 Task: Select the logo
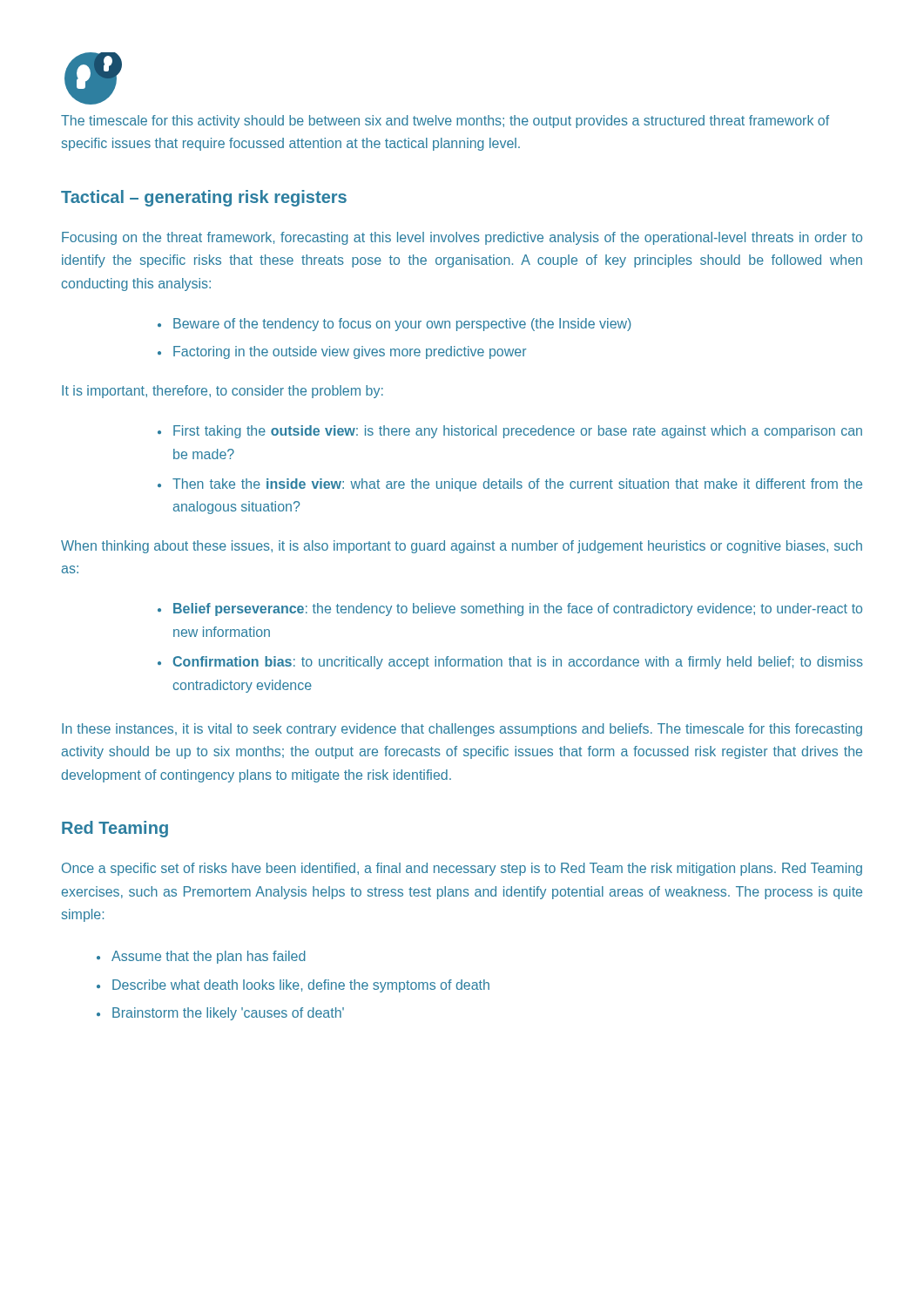point(462,81)
